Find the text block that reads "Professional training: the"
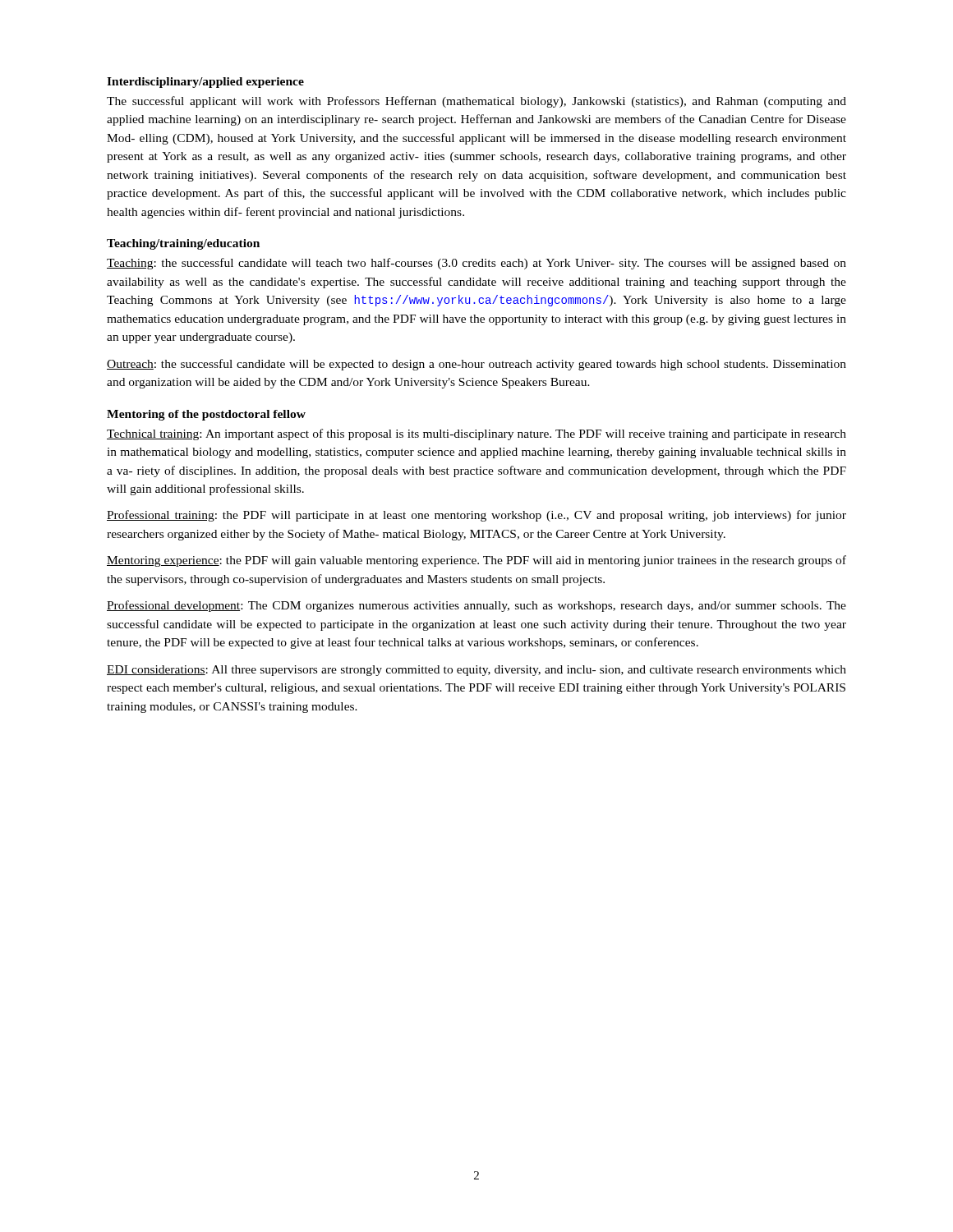Screen dimensions: 1232x953 point(476,525)
